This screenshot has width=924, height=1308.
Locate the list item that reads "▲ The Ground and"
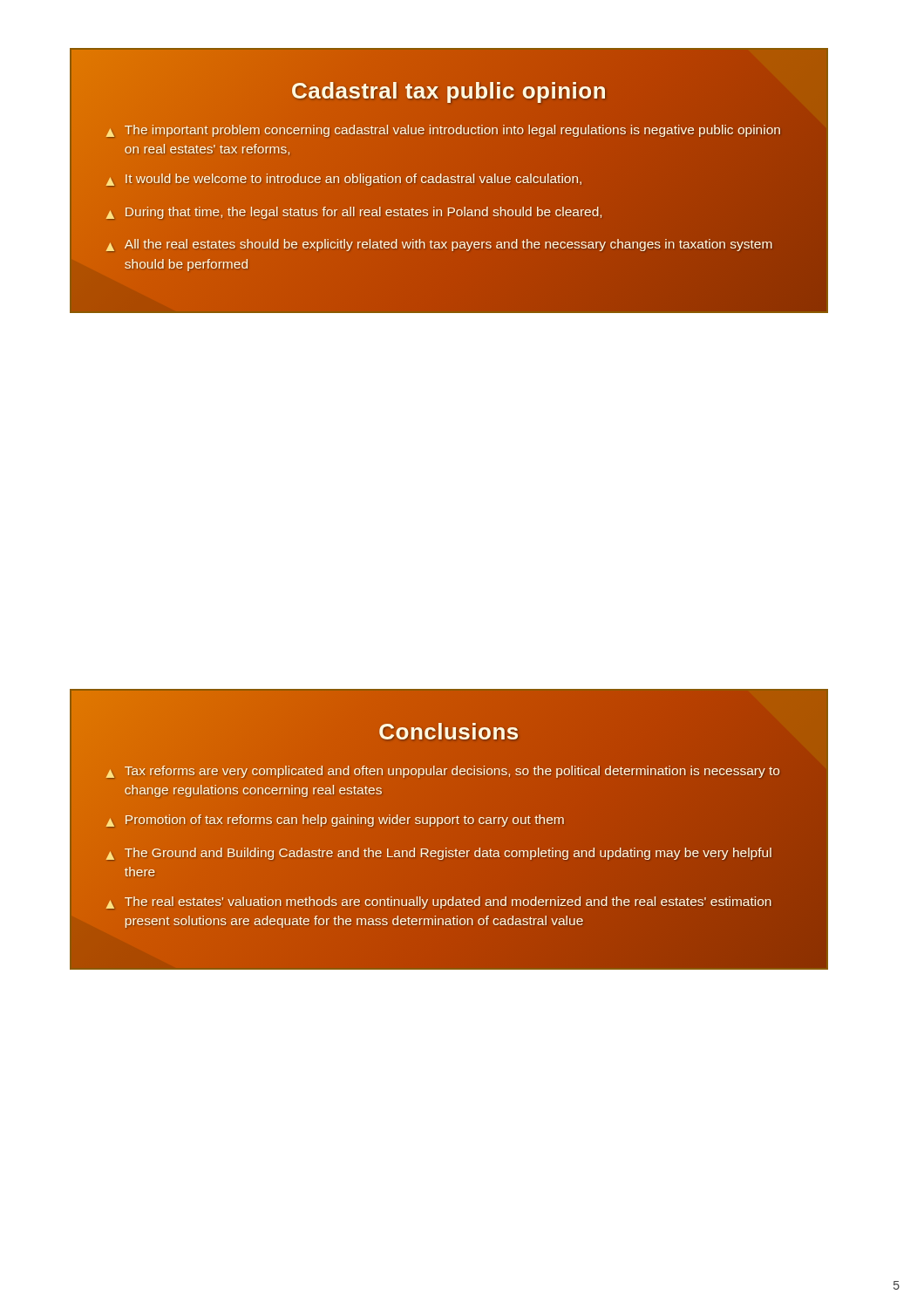(449, 862)
